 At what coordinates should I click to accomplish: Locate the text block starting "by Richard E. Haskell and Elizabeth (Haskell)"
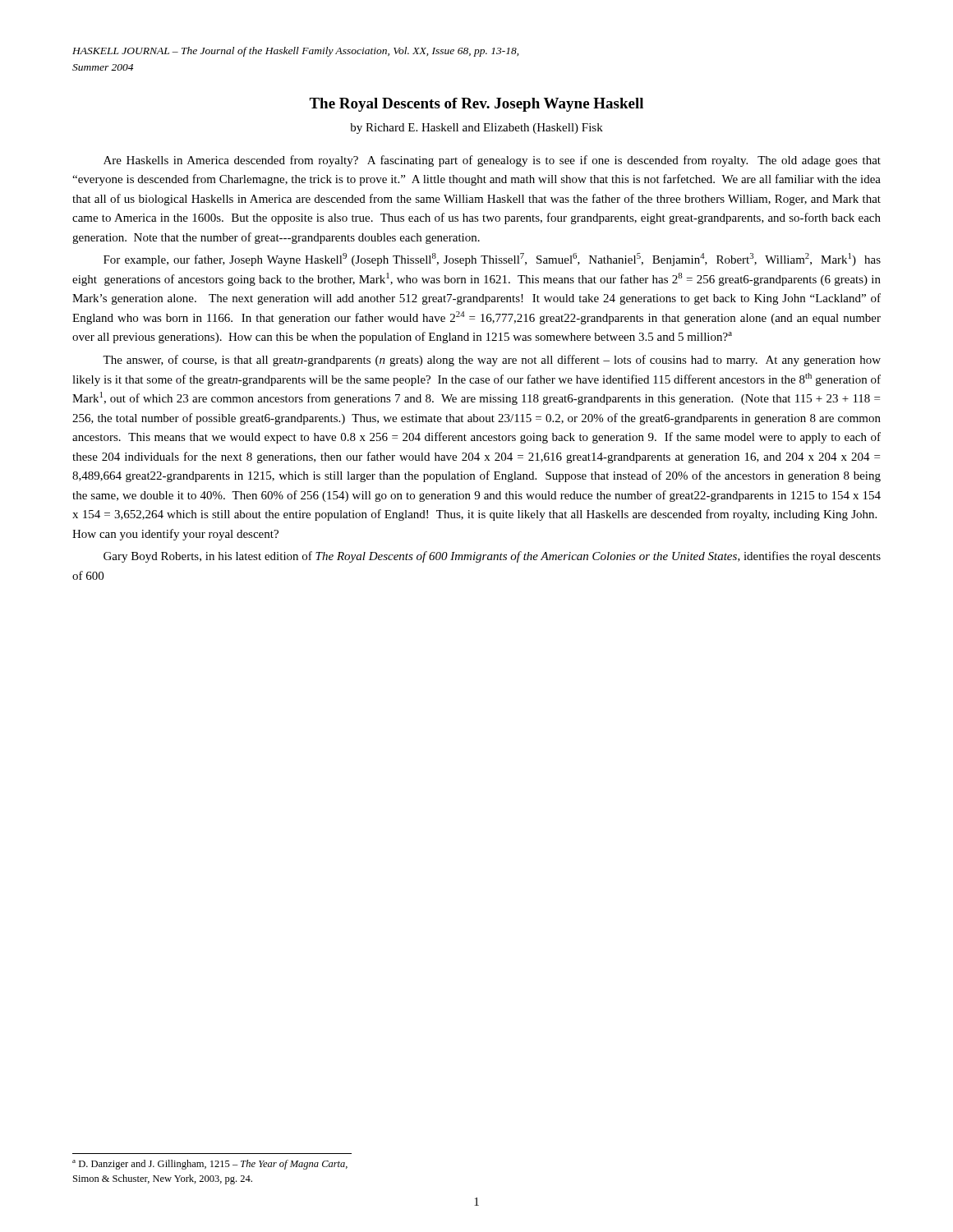click(476, 127)
